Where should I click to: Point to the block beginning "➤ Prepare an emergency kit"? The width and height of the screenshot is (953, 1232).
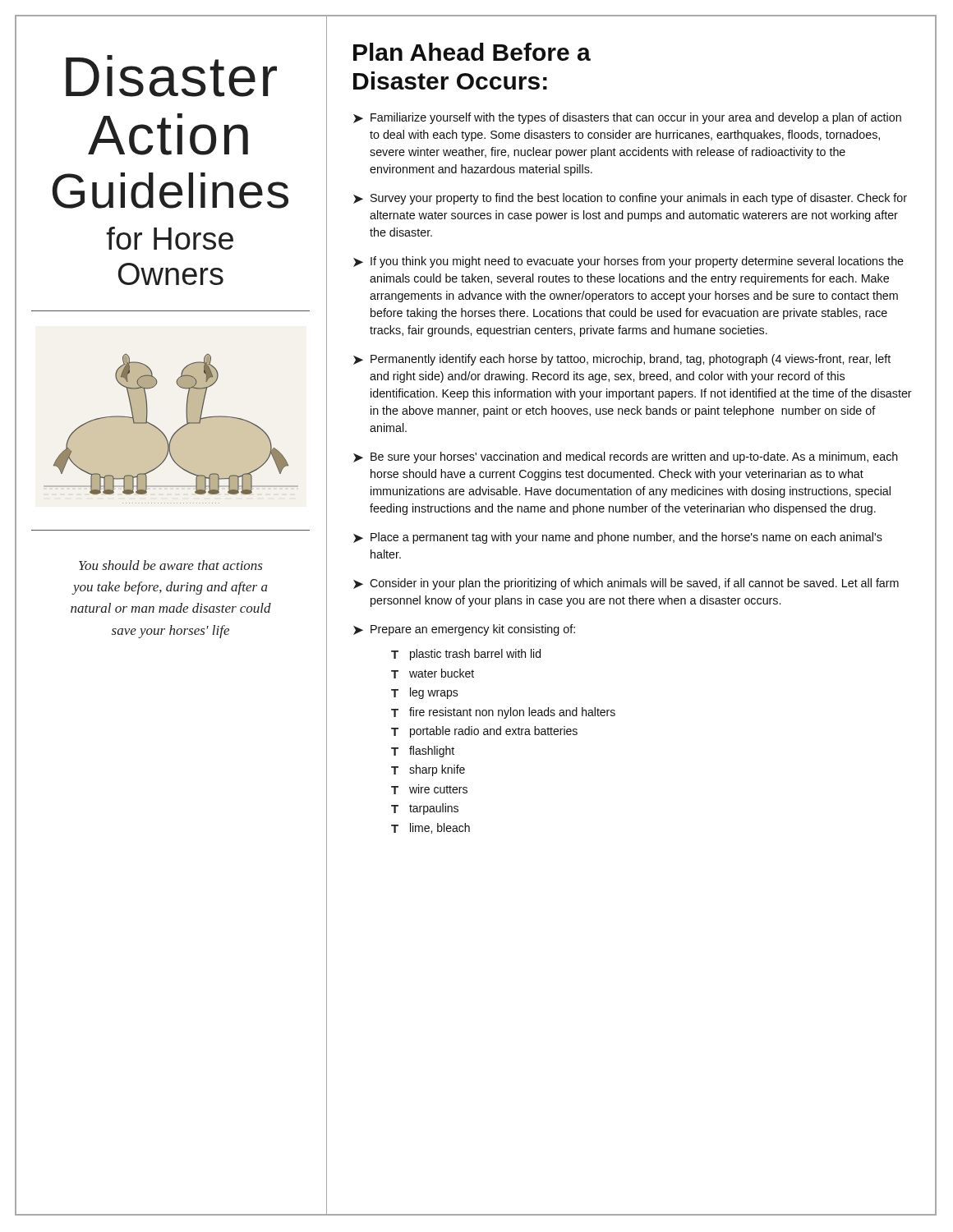(x=464, y=630)
